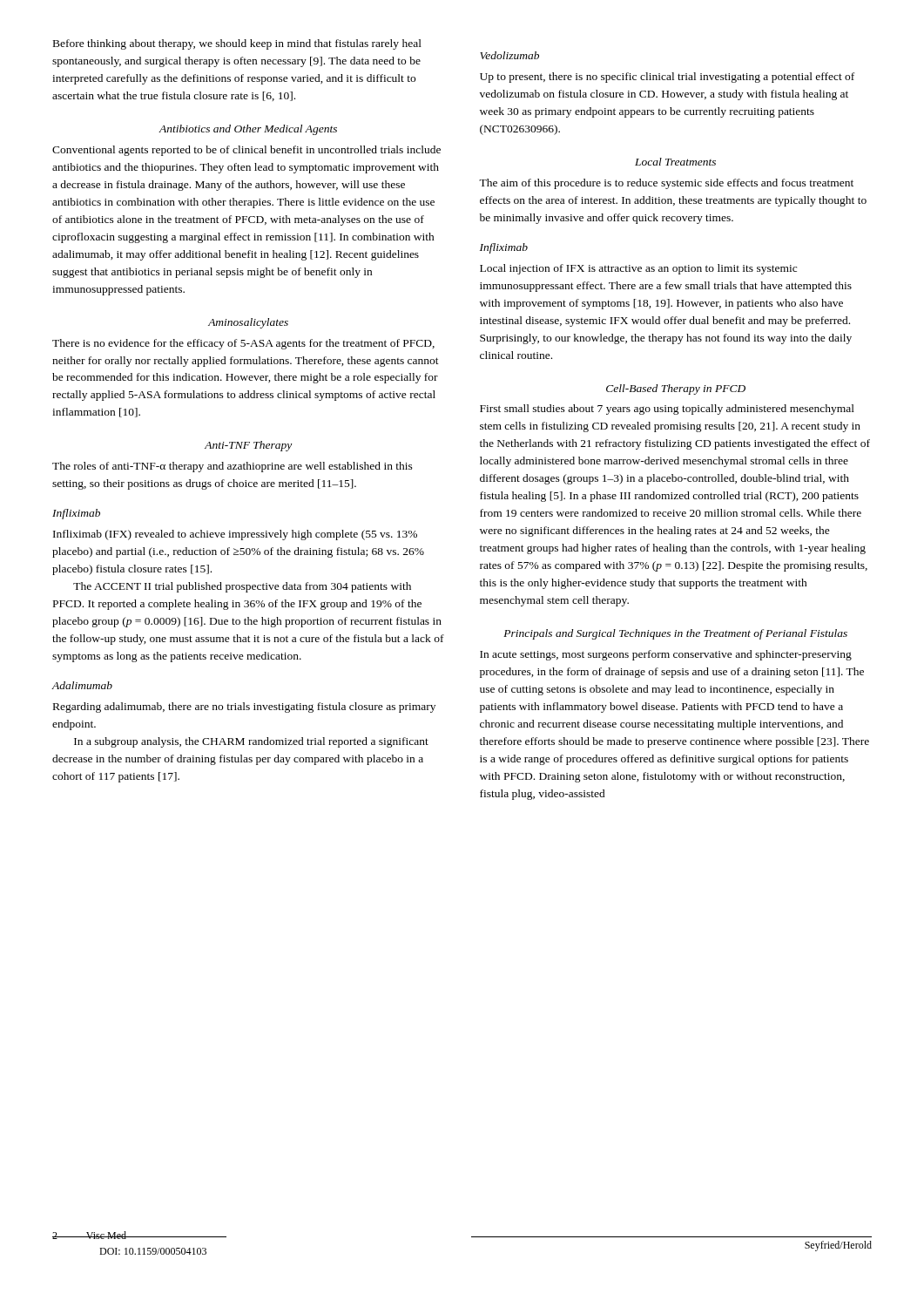
Task: Find the region starting "Before thinking about"
Action: pos(248,70)
